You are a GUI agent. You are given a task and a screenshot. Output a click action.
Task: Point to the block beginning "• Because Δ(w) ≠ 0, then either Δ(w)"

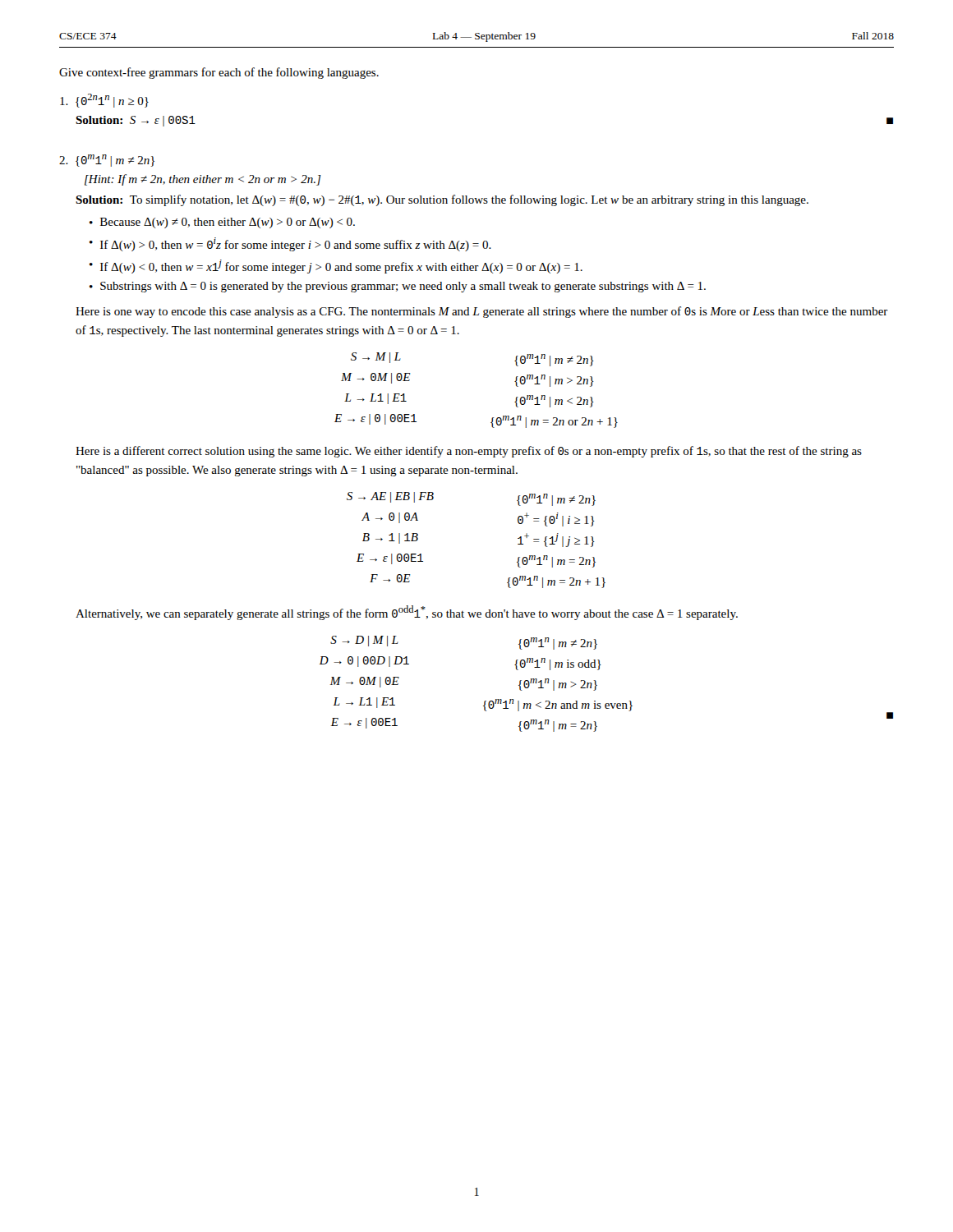click(222, 223)
